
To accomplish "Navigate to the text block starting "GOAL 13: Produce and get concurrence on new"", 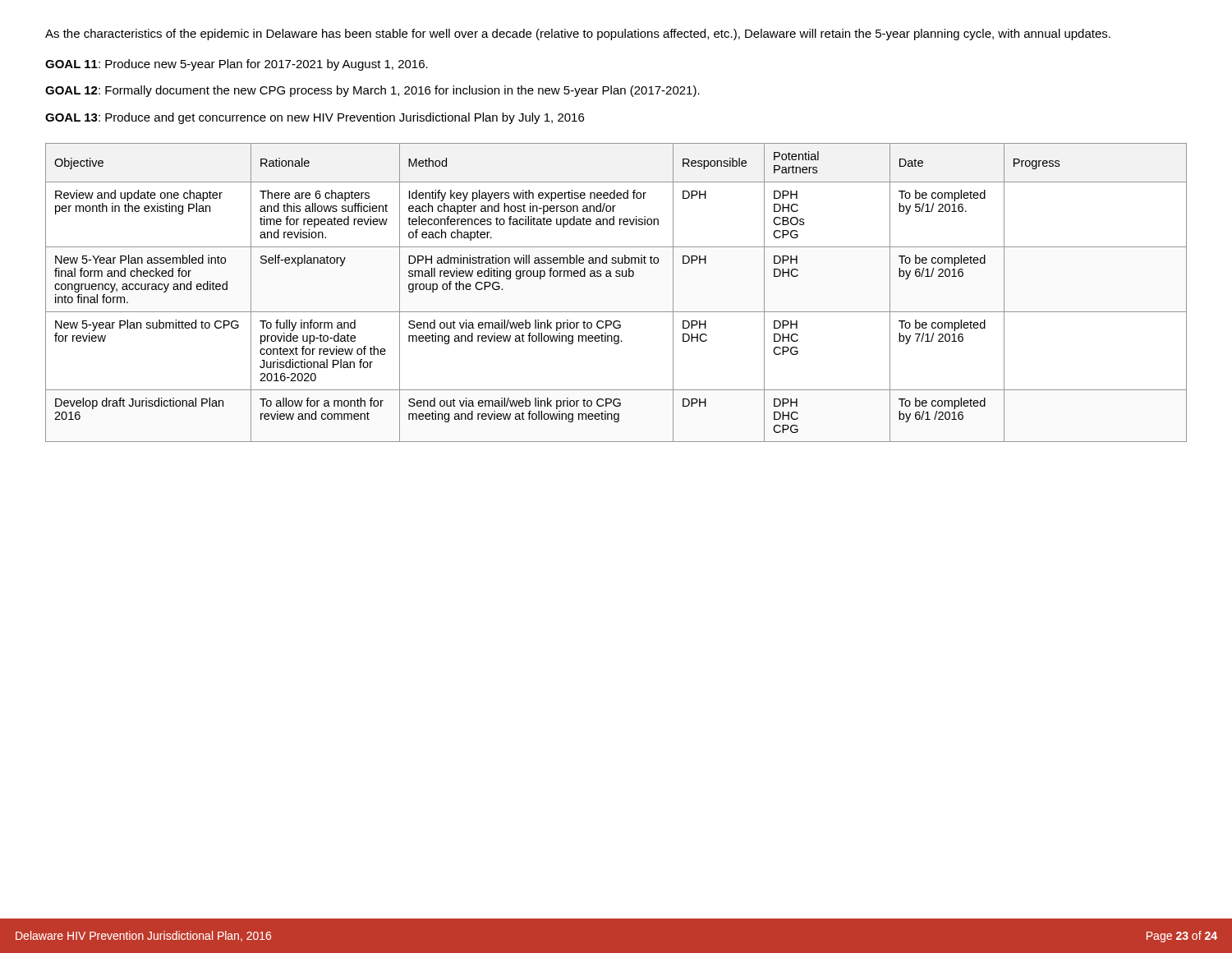I will point(315,117).
